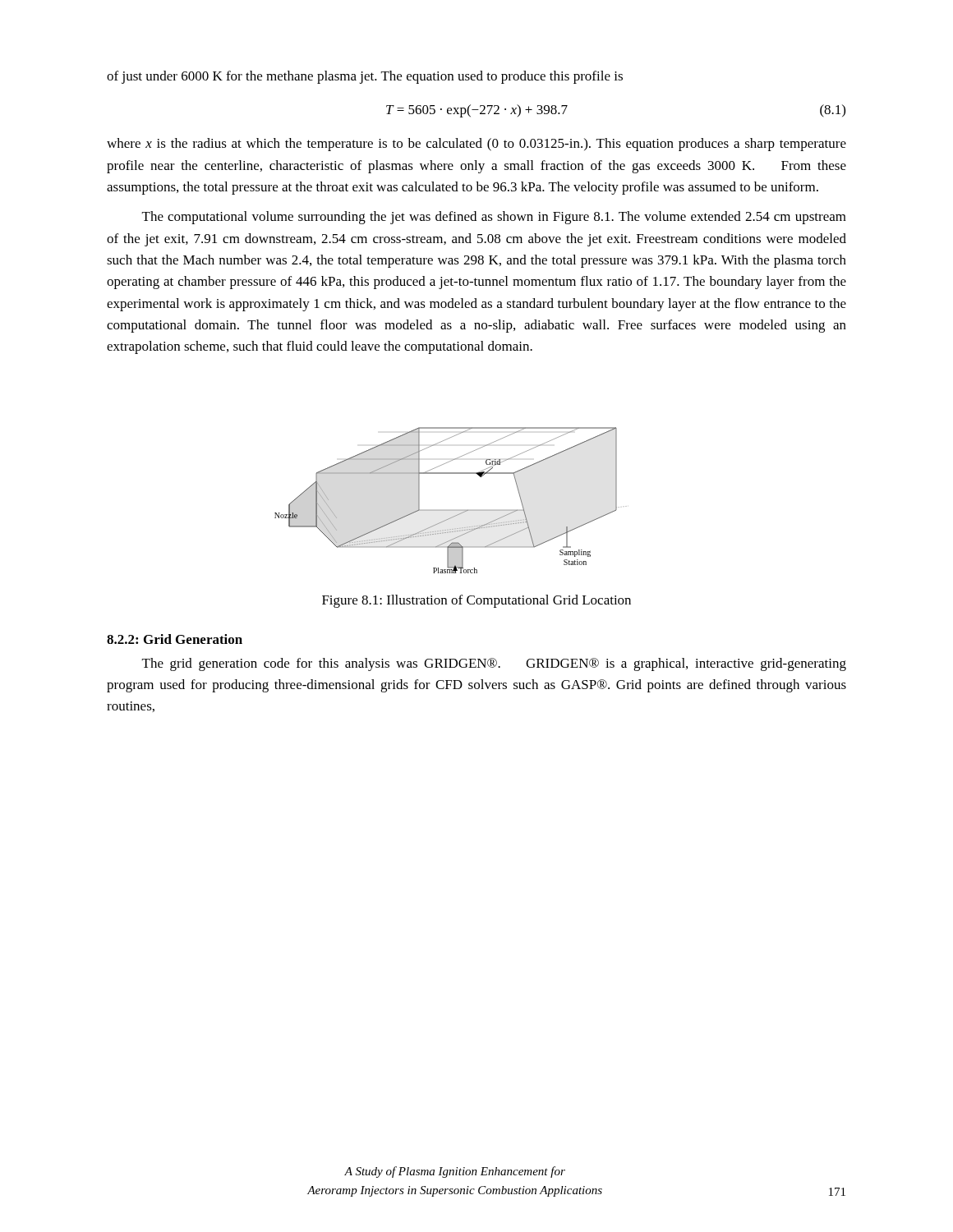Locate the engineering diagram
This screenshot has width=953, height=1232.
click(x=476, y=483)
